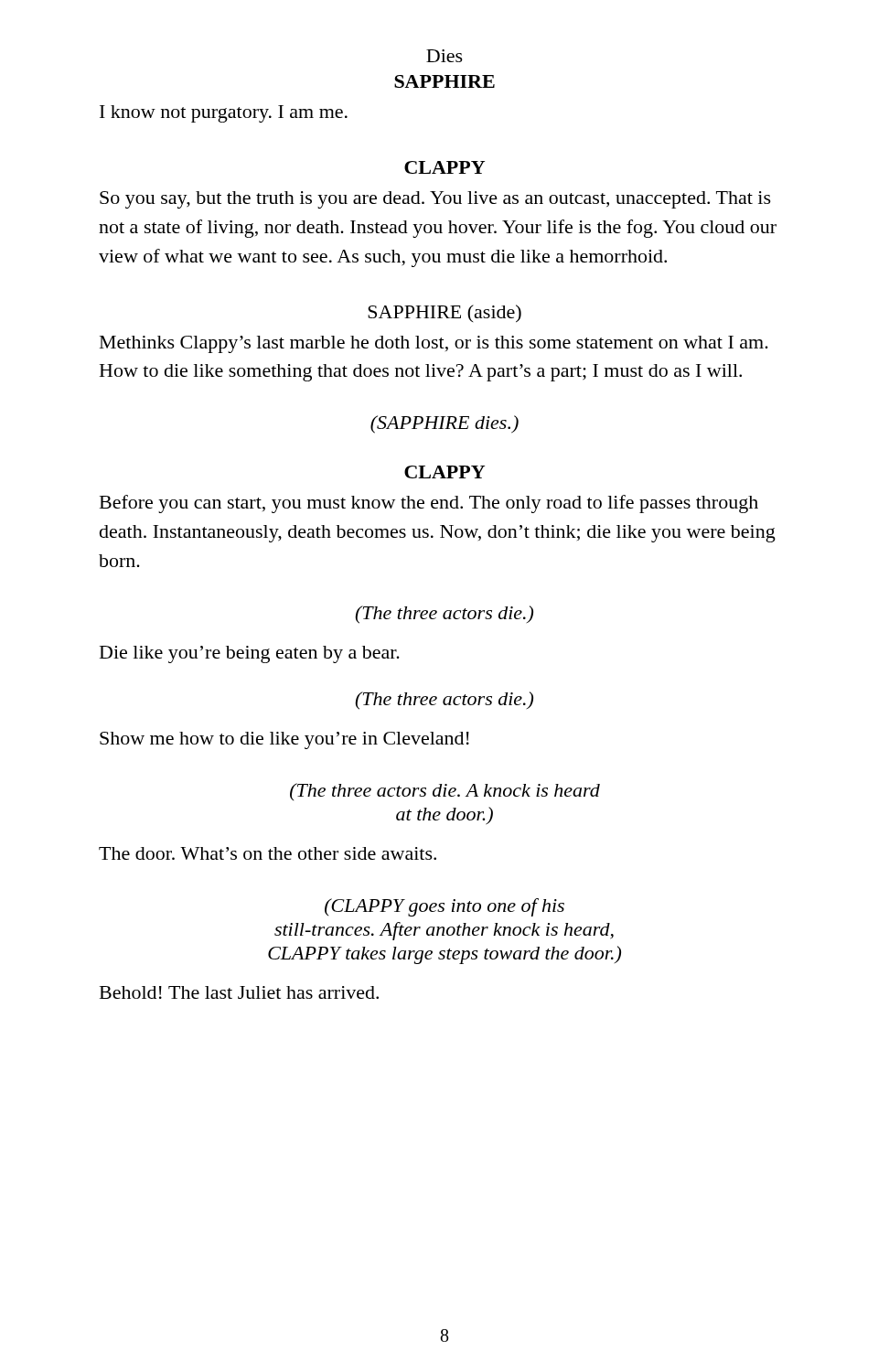Point to the block starting "Die like you’re being eaten"
This screenshot has height=1372, width=889.
pyautogui.click(x=250, y=652)
